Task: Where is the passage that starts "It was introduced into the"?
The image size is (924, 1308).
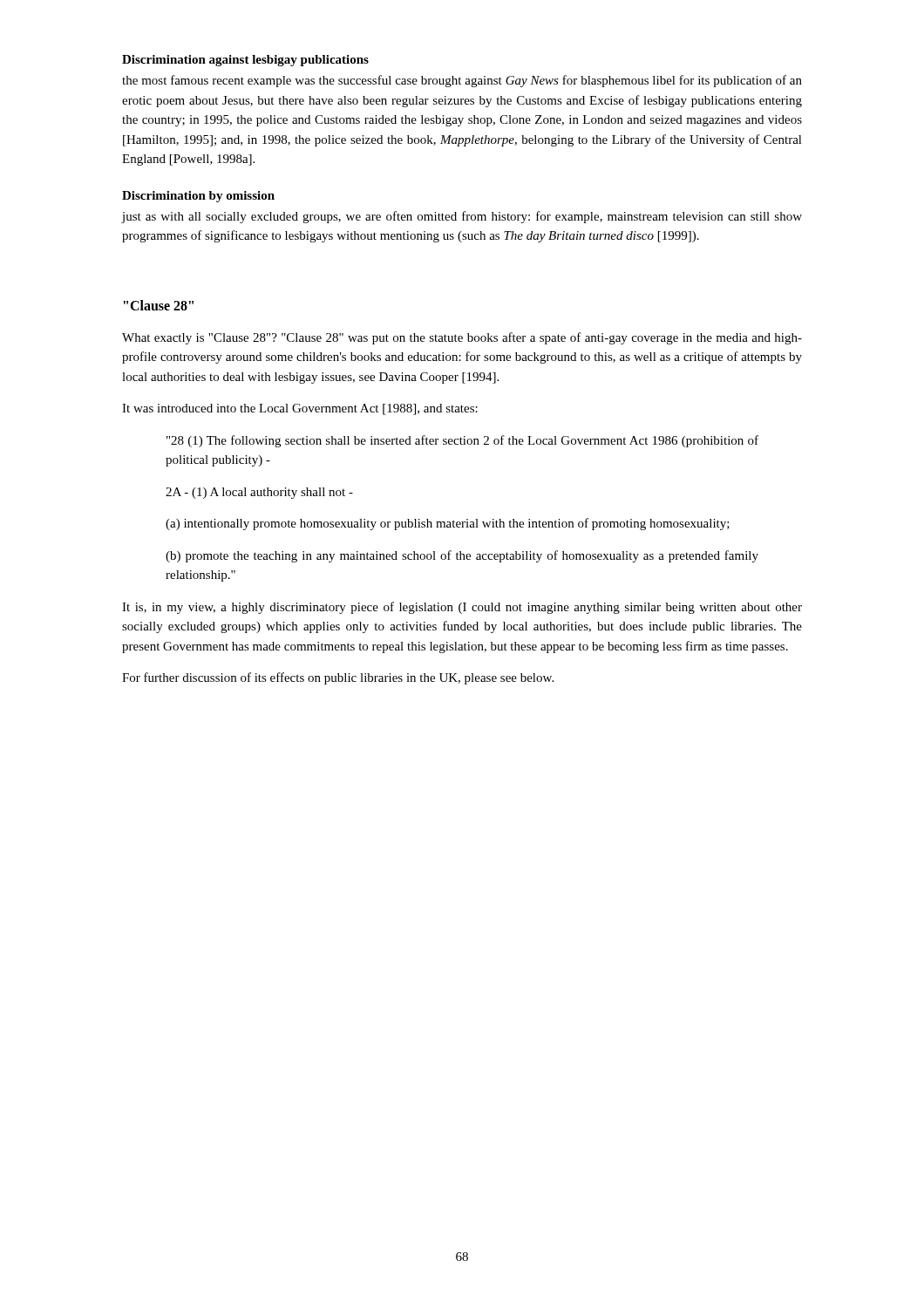Action: tap(300, 408)
